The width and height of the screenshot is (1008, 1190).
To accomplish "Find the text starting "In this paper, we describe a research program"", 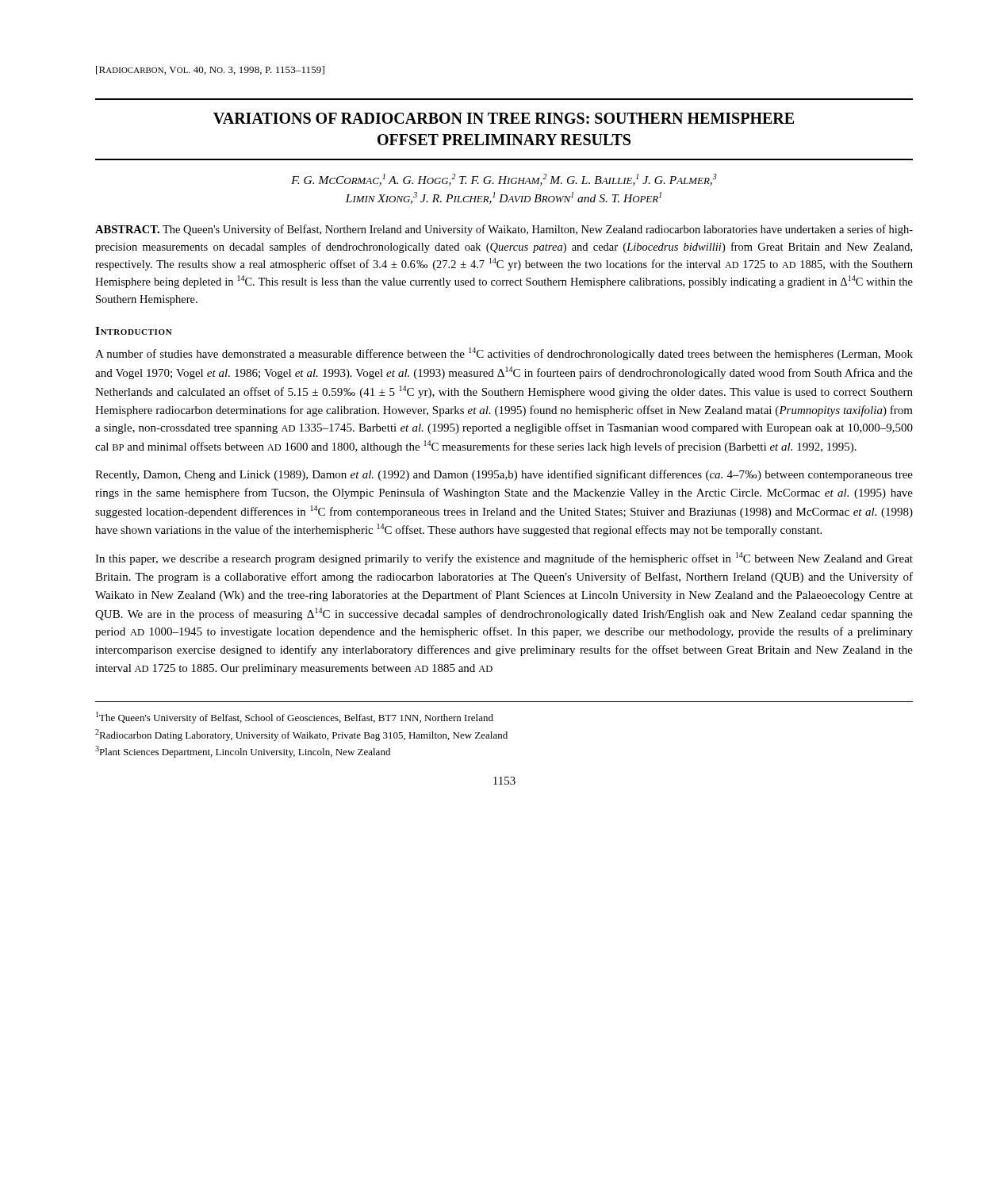I will pos(504,612).
